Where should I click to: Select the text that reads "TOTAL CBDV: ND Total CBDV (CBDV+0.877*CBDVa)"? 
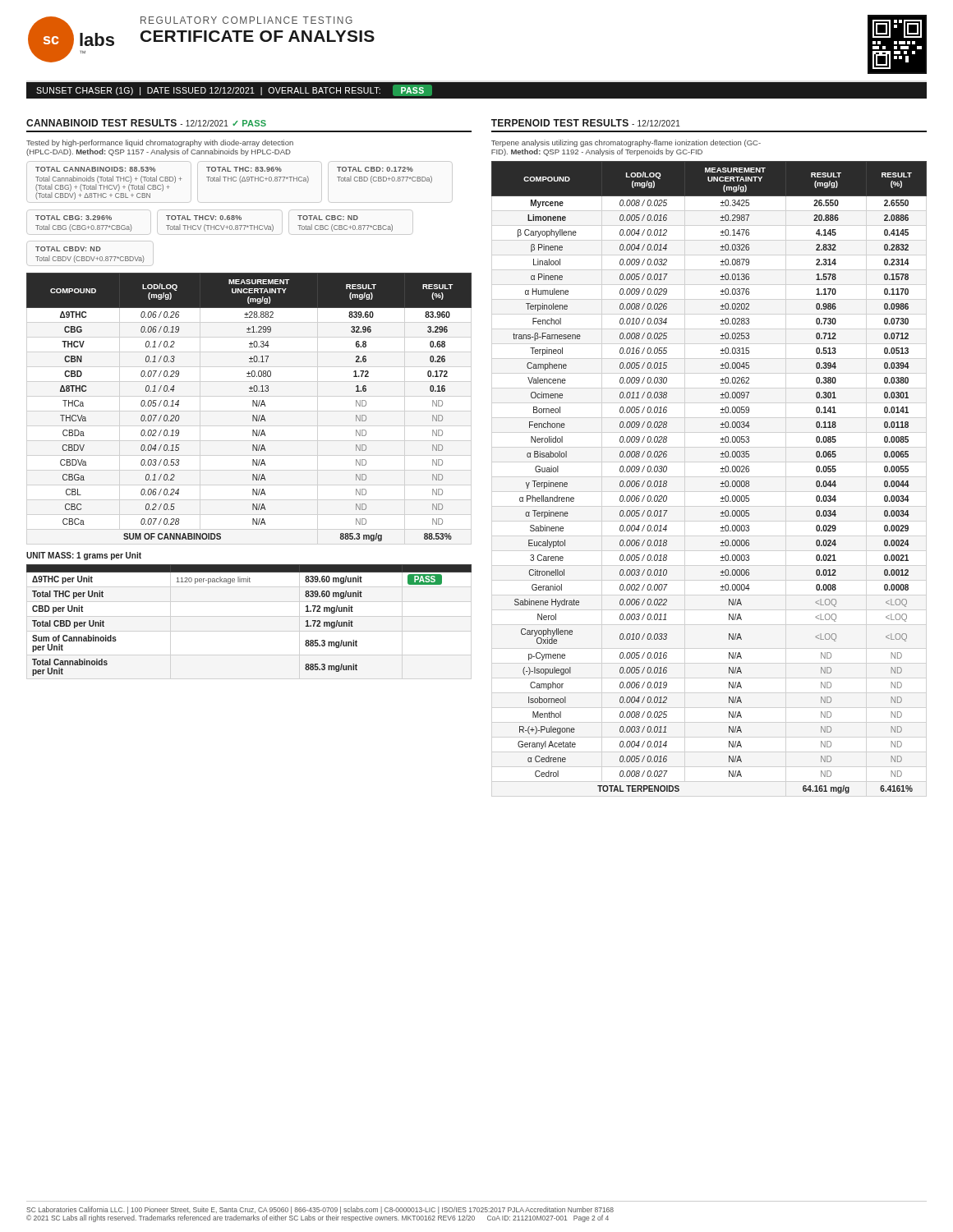(90, 254)
